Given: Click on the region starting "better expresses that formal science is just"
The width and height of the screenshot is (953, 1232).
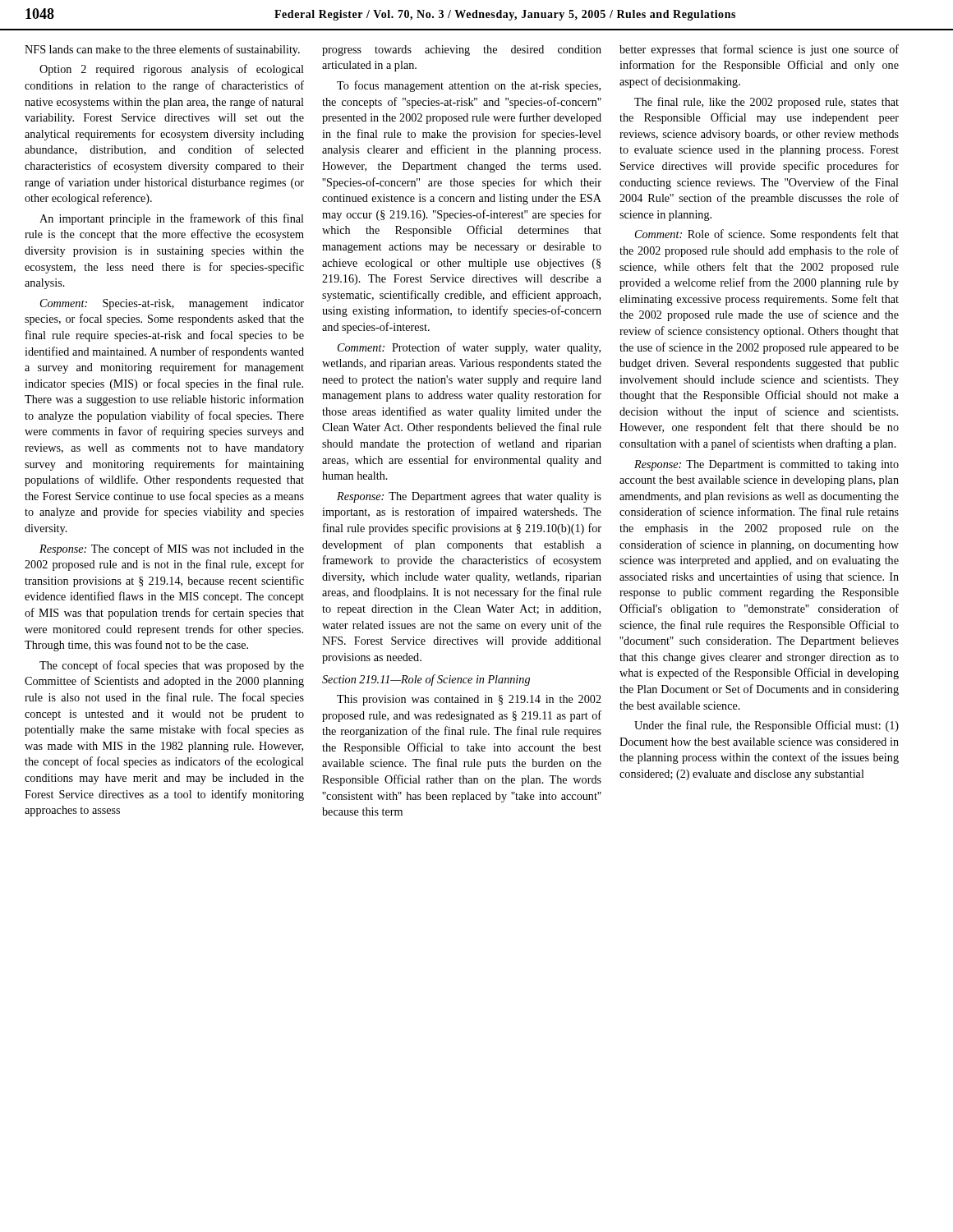Looking at the screenshot, I should 759,412.
